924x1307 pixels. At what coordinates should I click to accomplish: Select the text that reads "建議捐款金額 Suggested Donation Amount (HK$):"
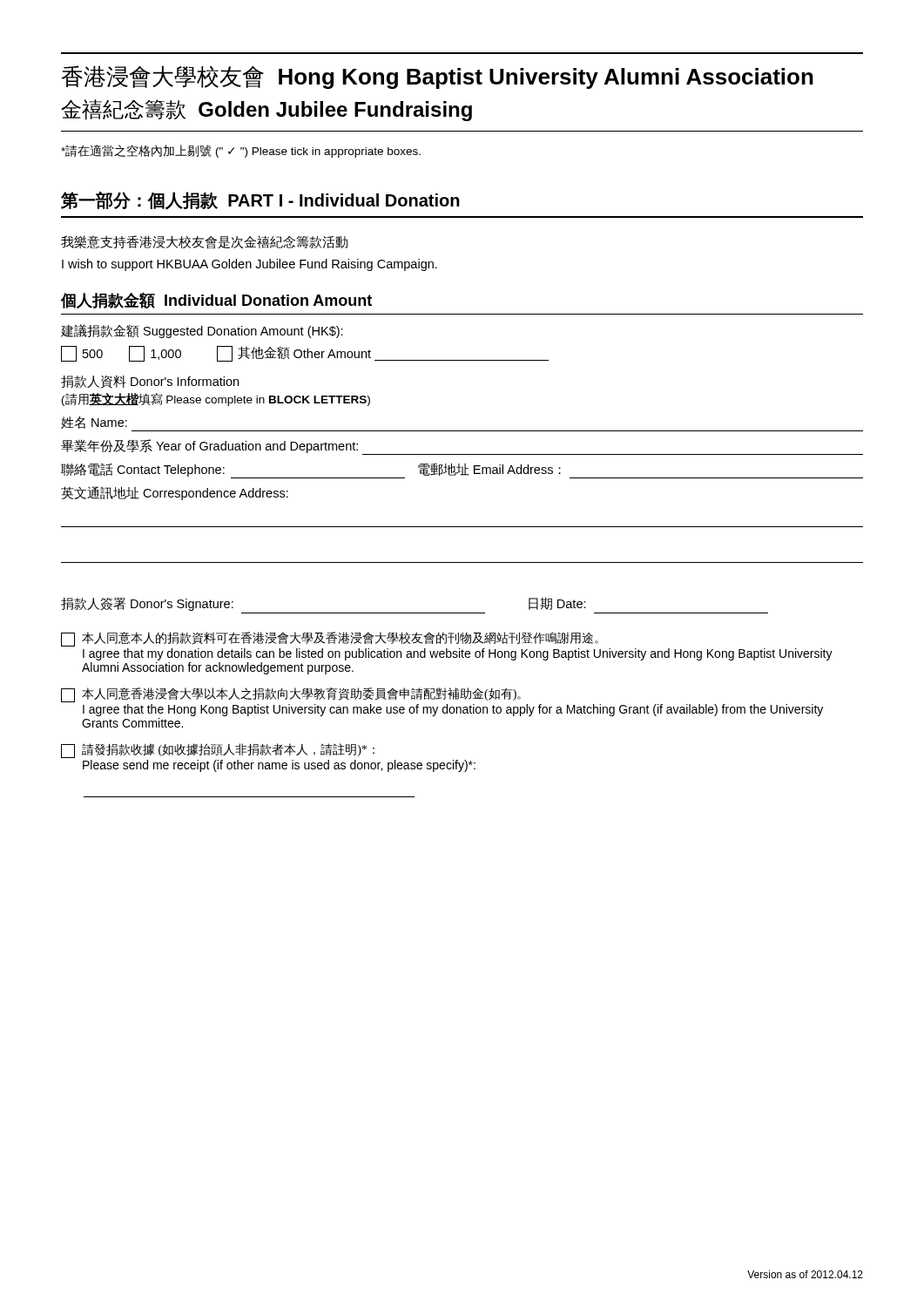coord(202,331)
